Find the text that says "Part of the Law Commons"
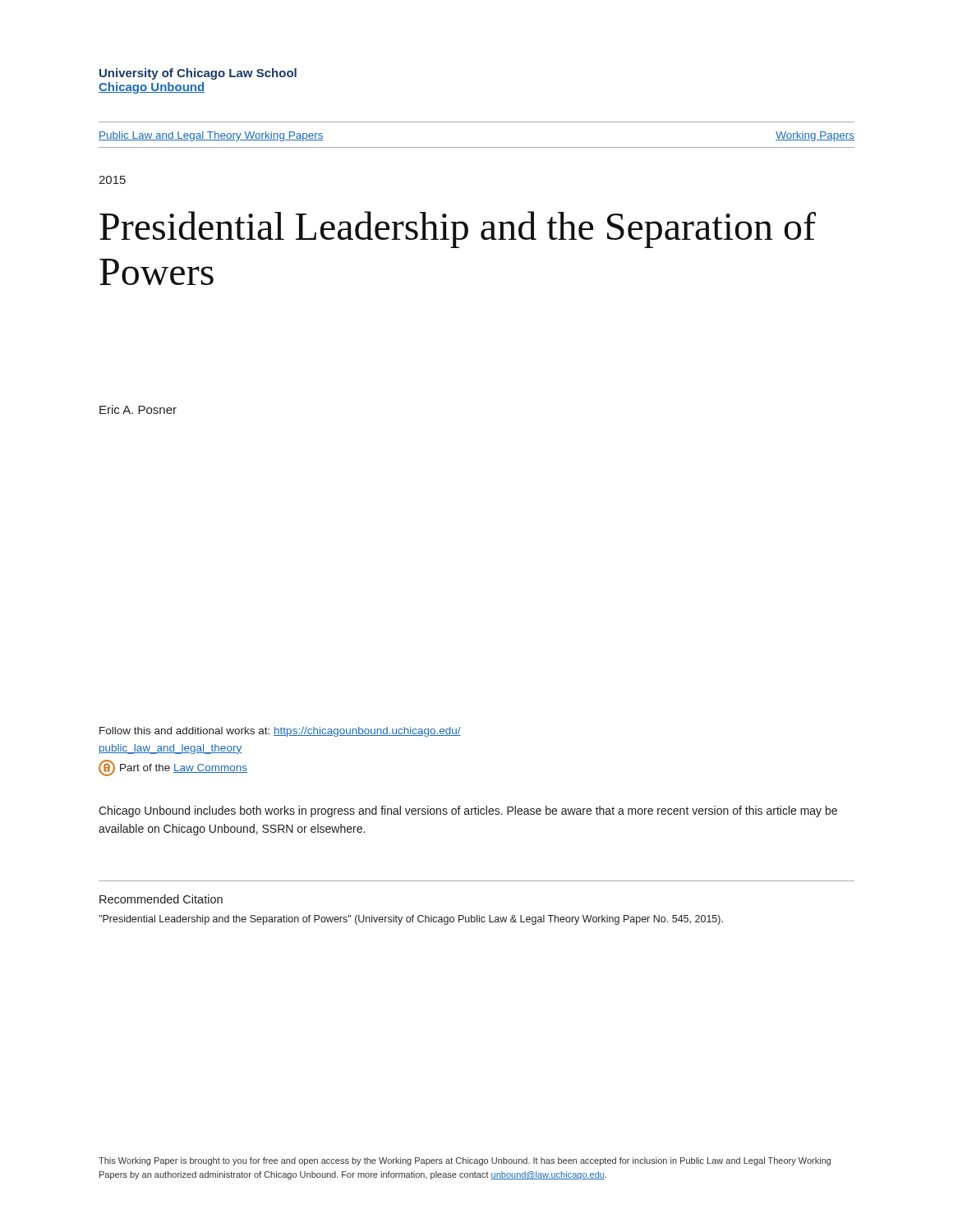953x1232 pixels. [173, 768]
